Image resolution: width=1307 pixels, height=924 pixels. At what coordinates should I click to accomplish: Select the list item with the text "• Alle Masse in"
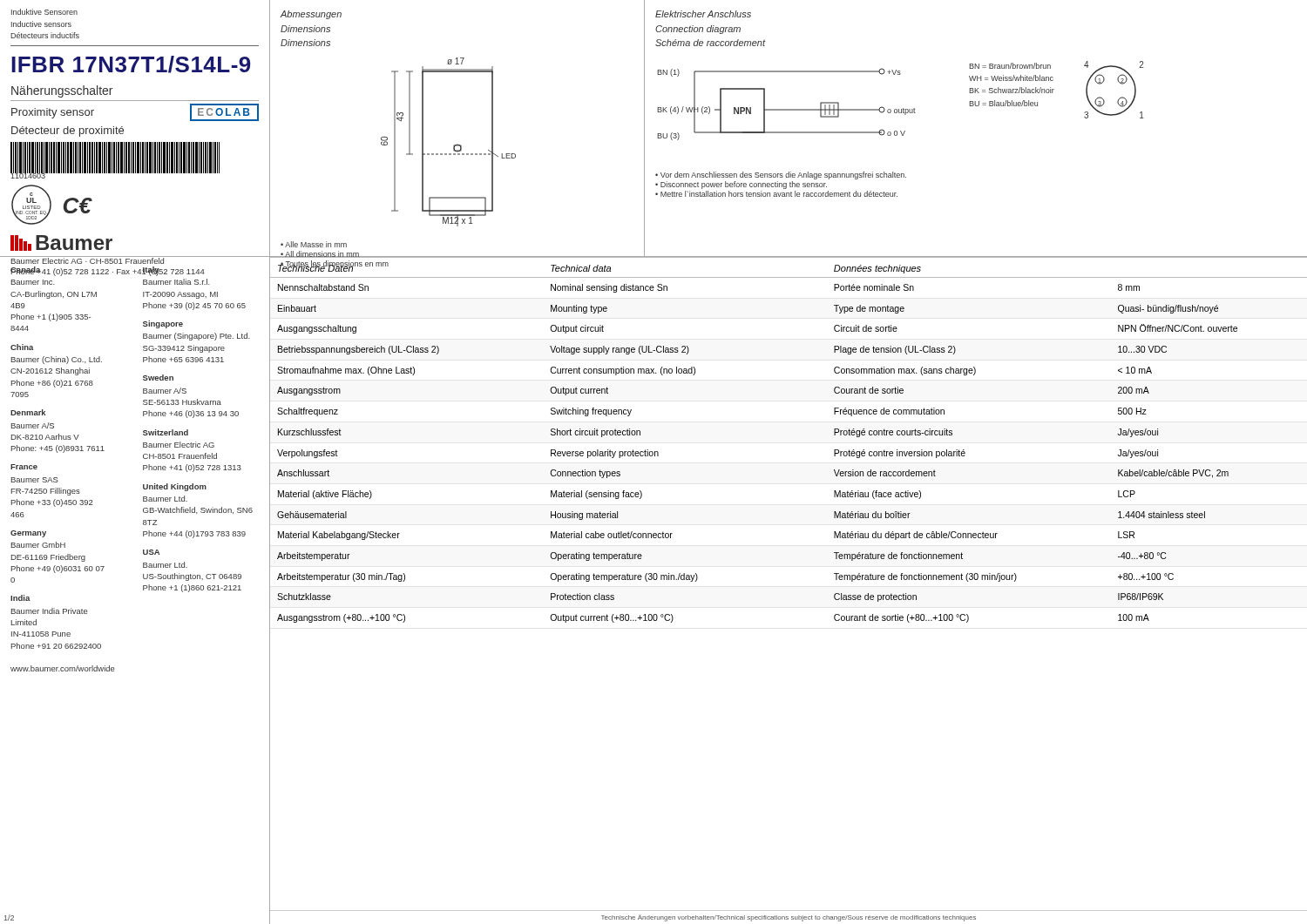click(x=457, y=254)
